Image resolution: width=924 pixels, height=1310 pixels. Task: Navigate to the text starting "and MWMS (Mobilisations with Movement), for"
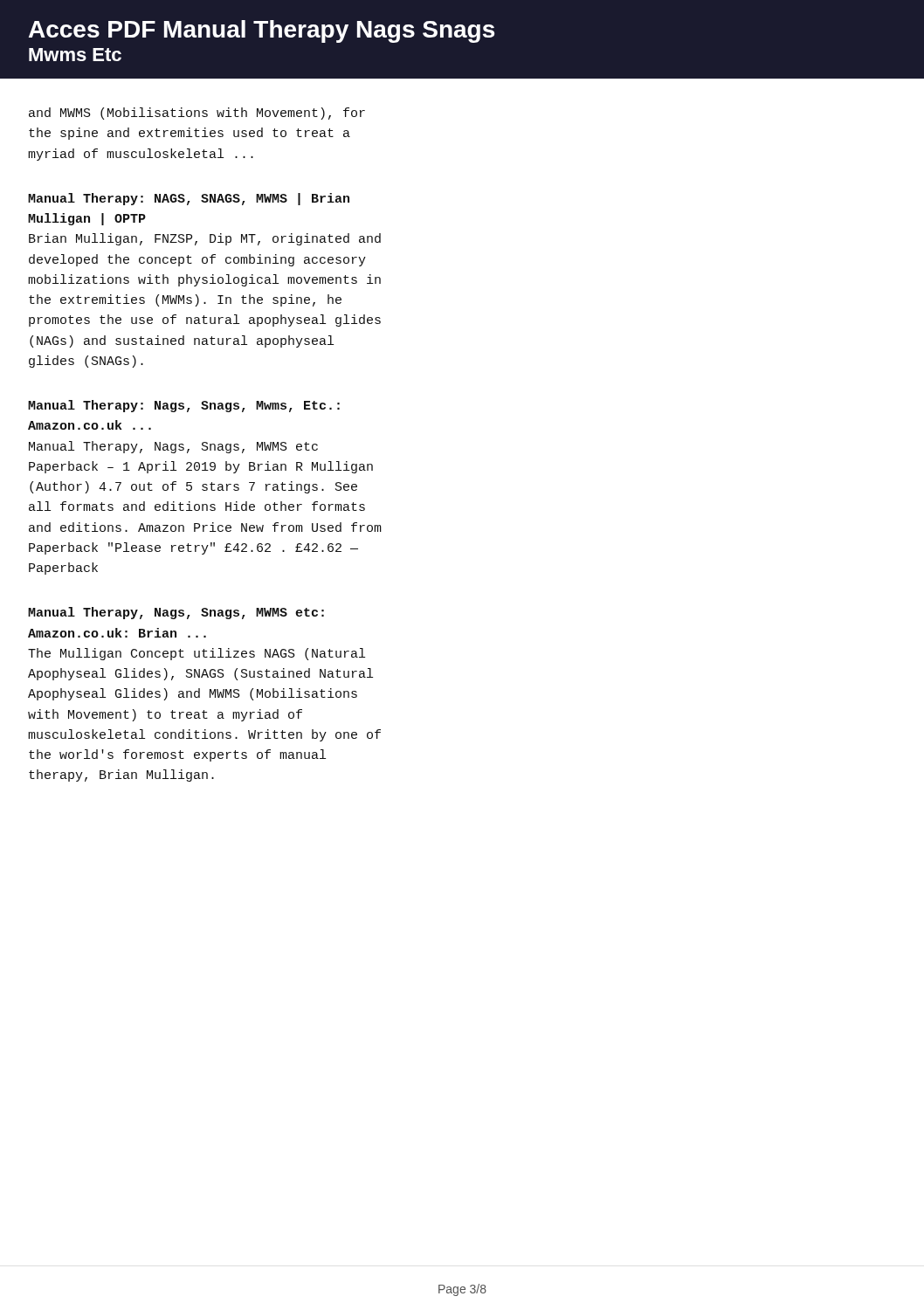pyautogui.click(x=197, y=114)
